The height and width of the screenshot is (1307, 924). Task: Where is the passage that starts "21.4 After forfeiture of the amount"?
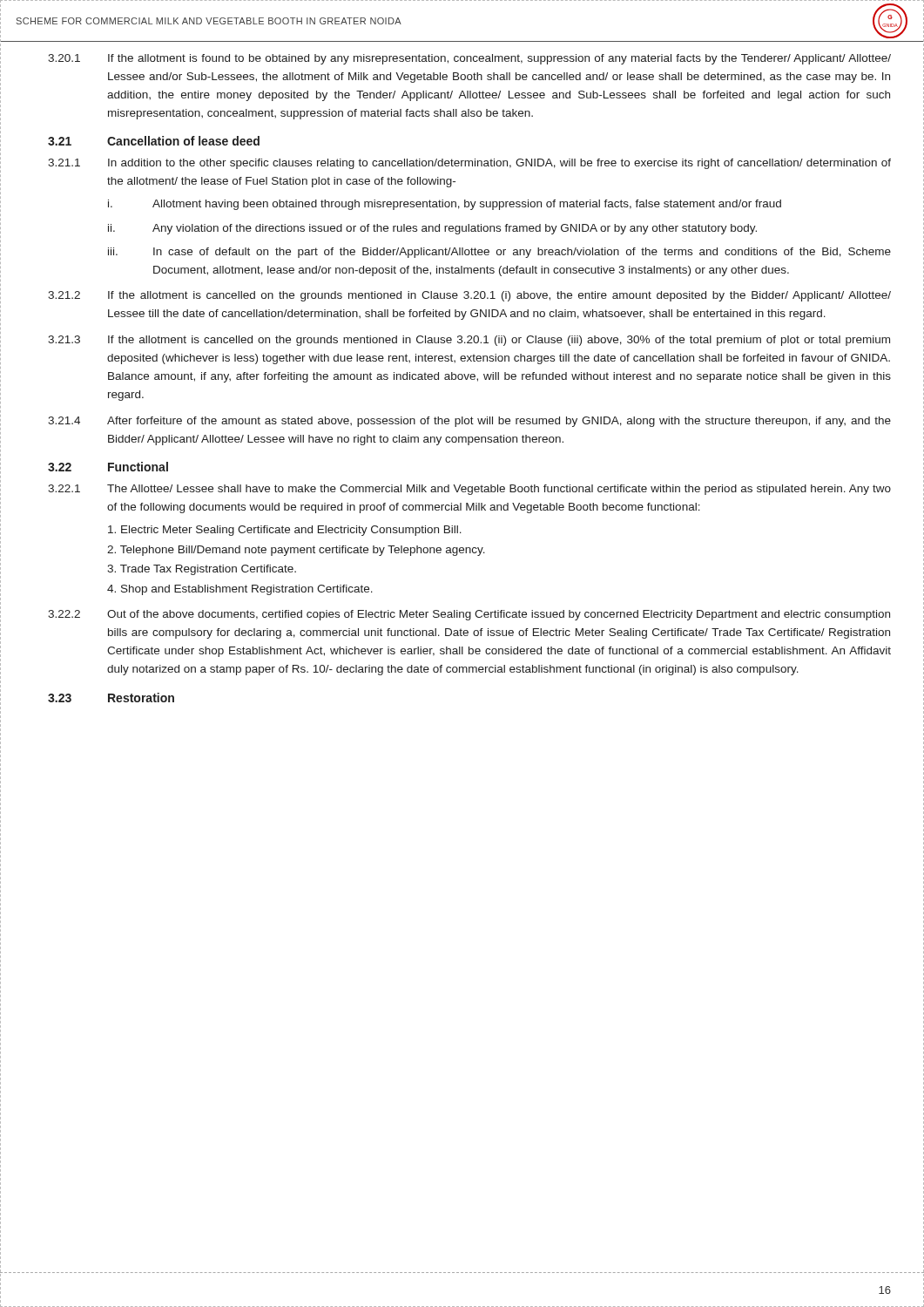(469, 430)
